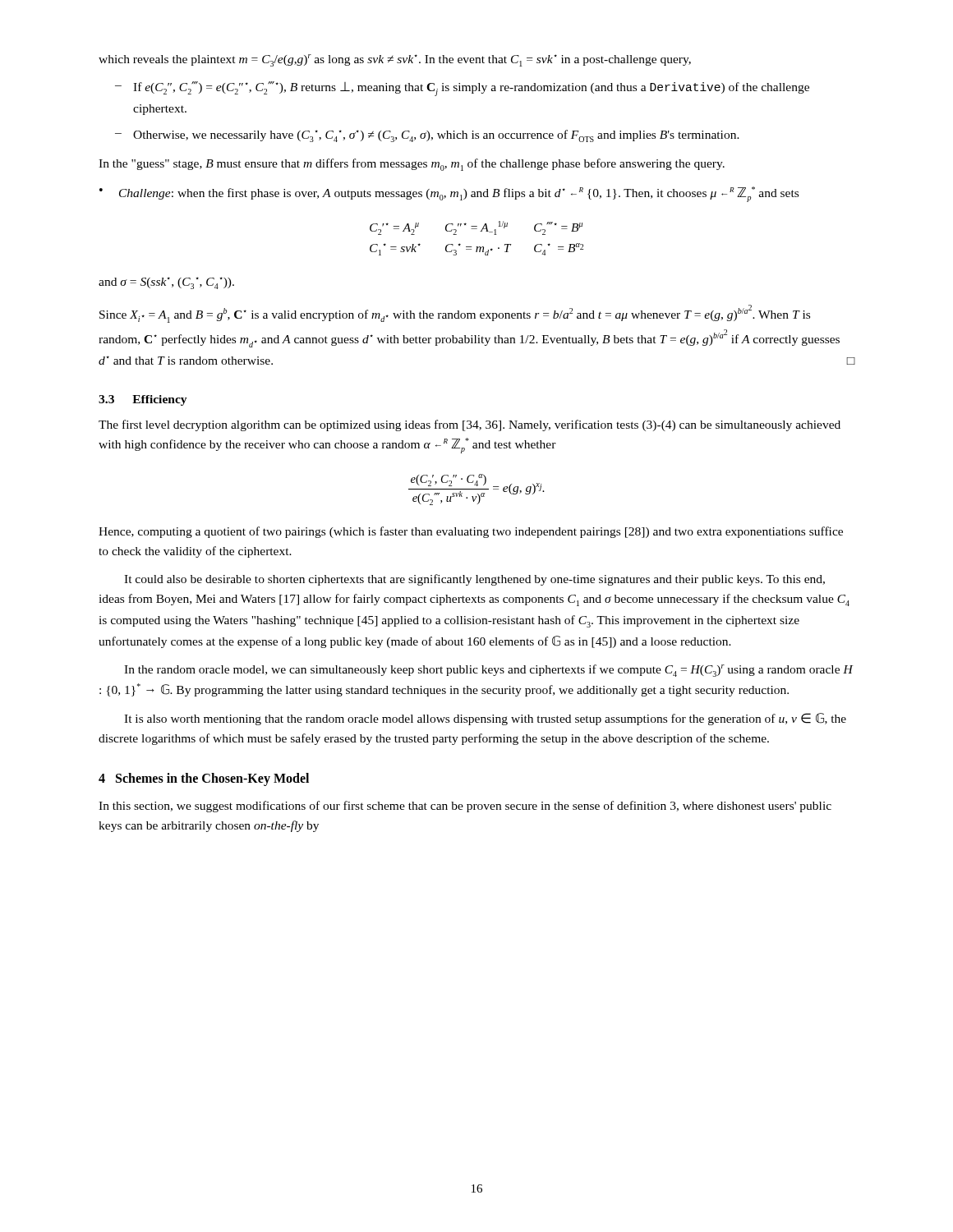Find the block starting "• Challenge: when the first phase is over,"

[476, 194]
